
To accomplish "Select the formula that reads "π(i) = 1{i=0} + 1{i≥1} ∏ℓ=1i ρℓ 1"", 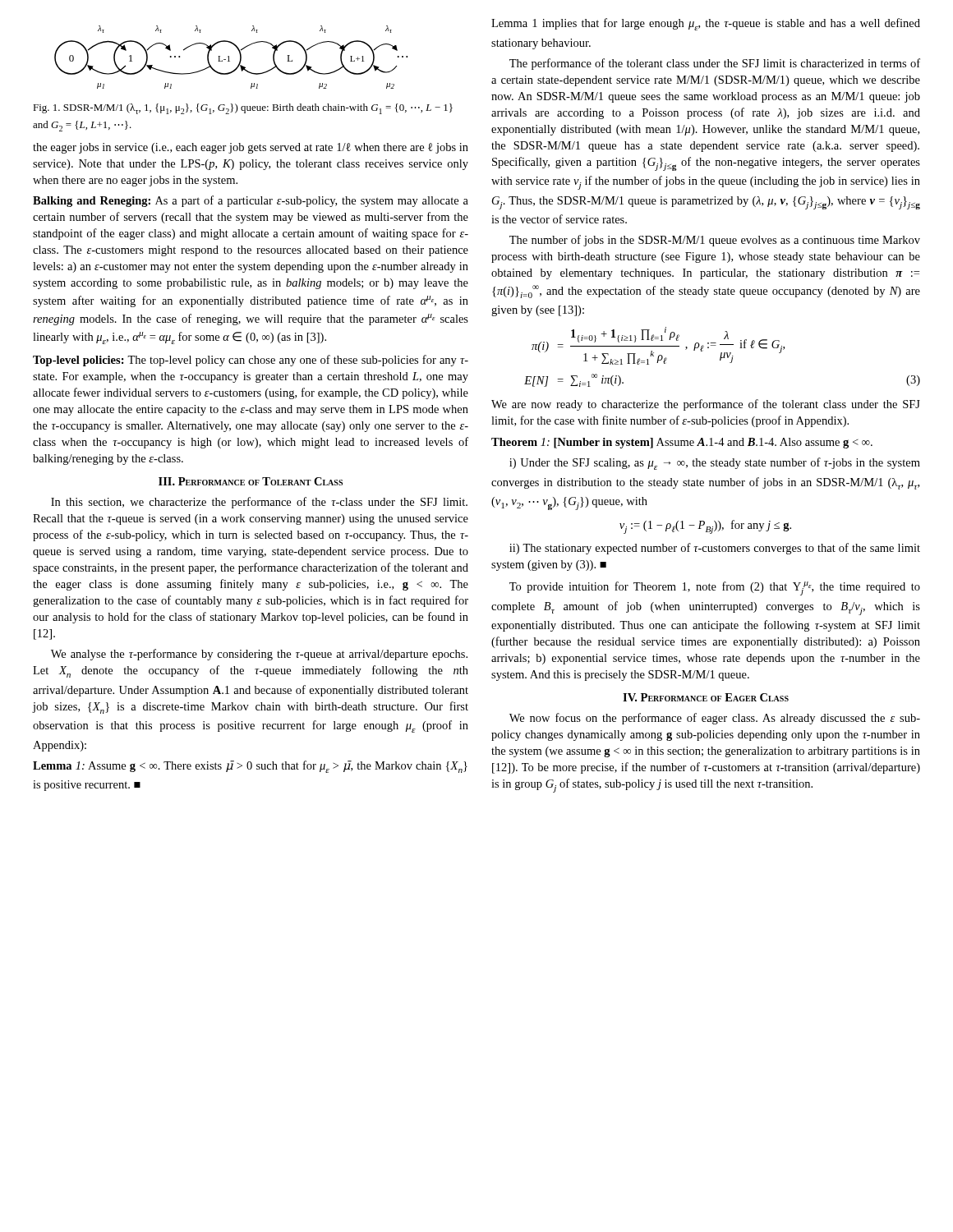I will (706, 357).
